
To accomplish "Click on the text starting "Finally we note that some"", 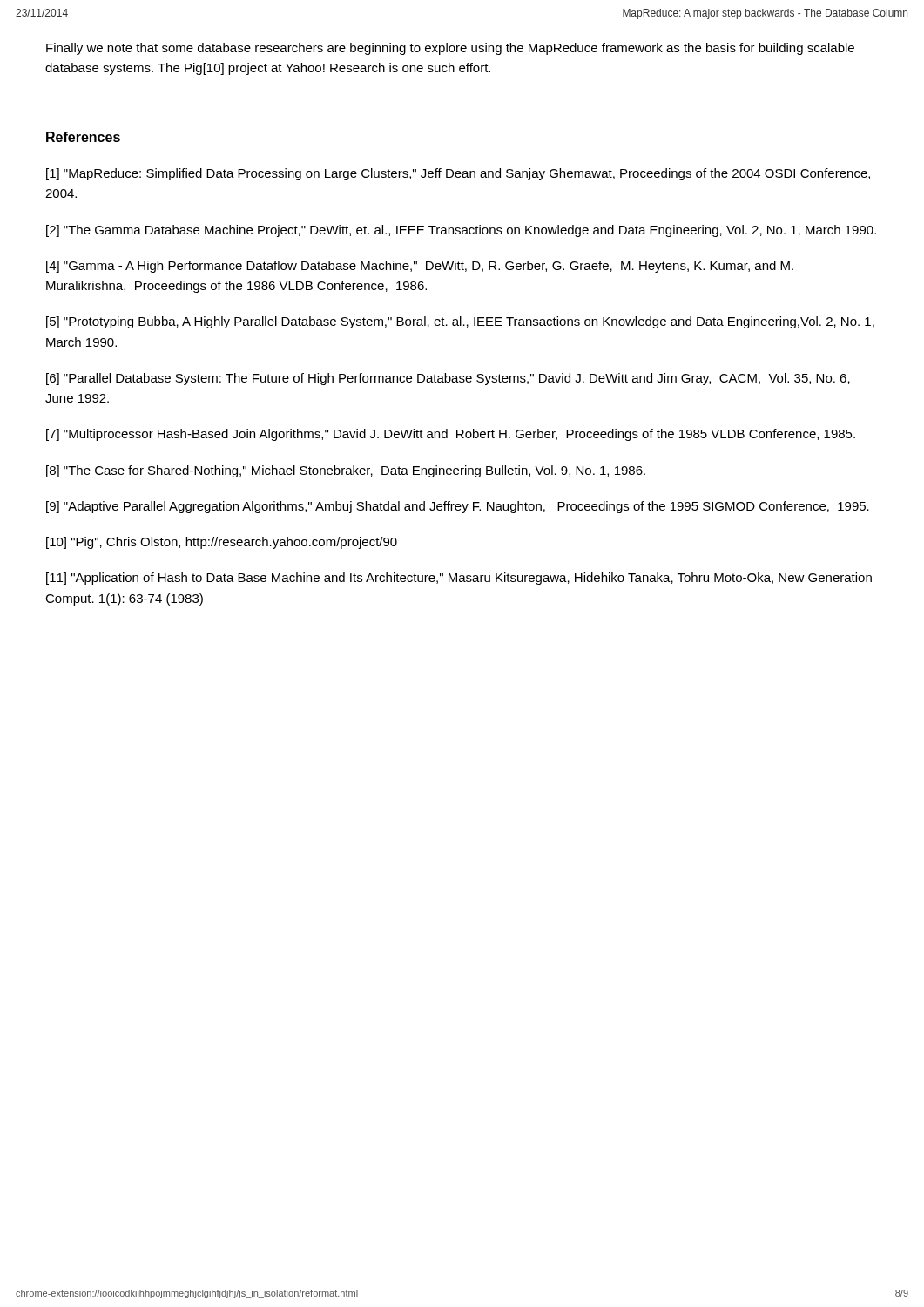I will [x=450, y=57].
